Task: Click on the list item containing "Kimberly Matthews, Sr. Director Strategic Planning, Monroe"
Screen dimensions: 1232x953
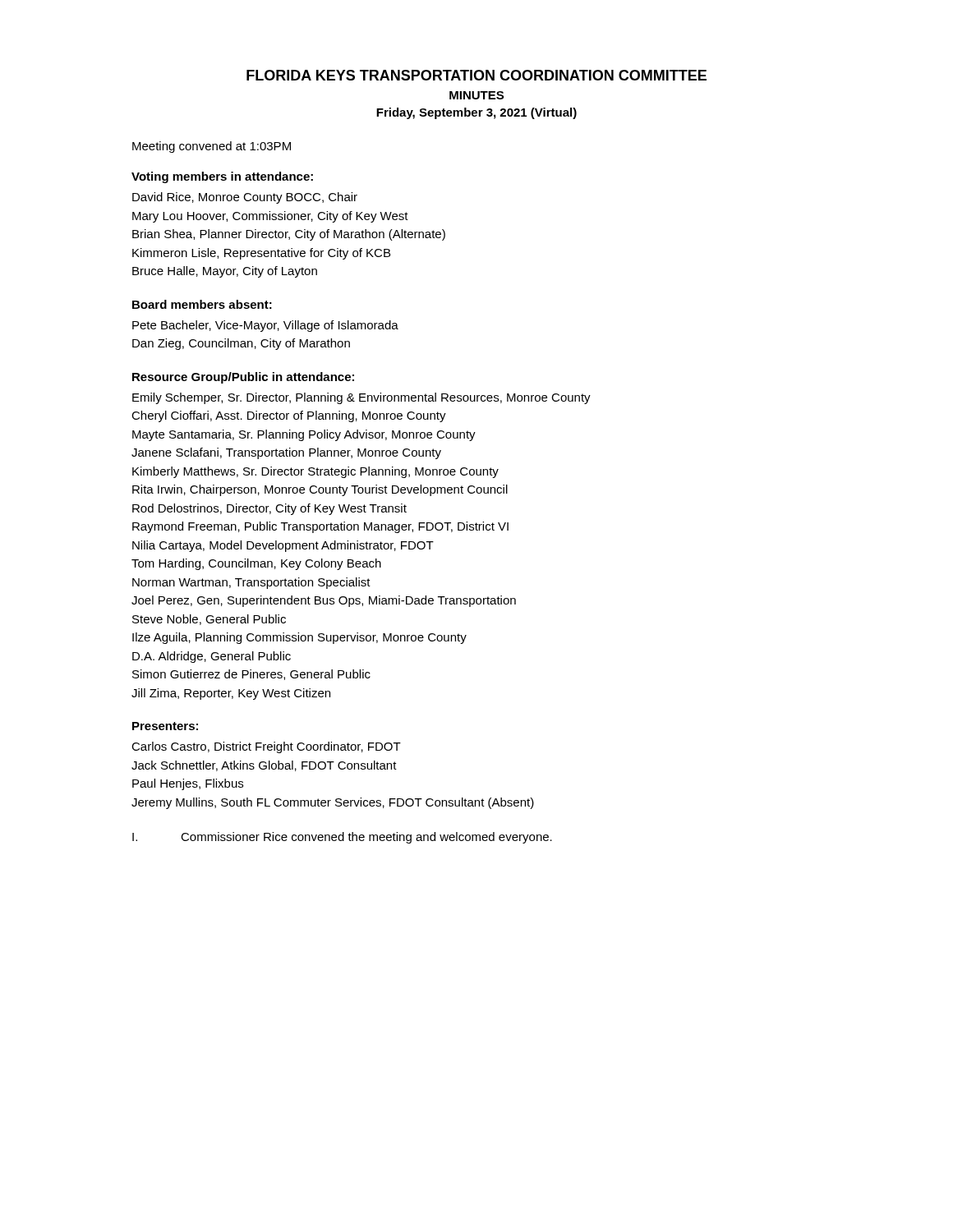Action: tap(315, 471)
